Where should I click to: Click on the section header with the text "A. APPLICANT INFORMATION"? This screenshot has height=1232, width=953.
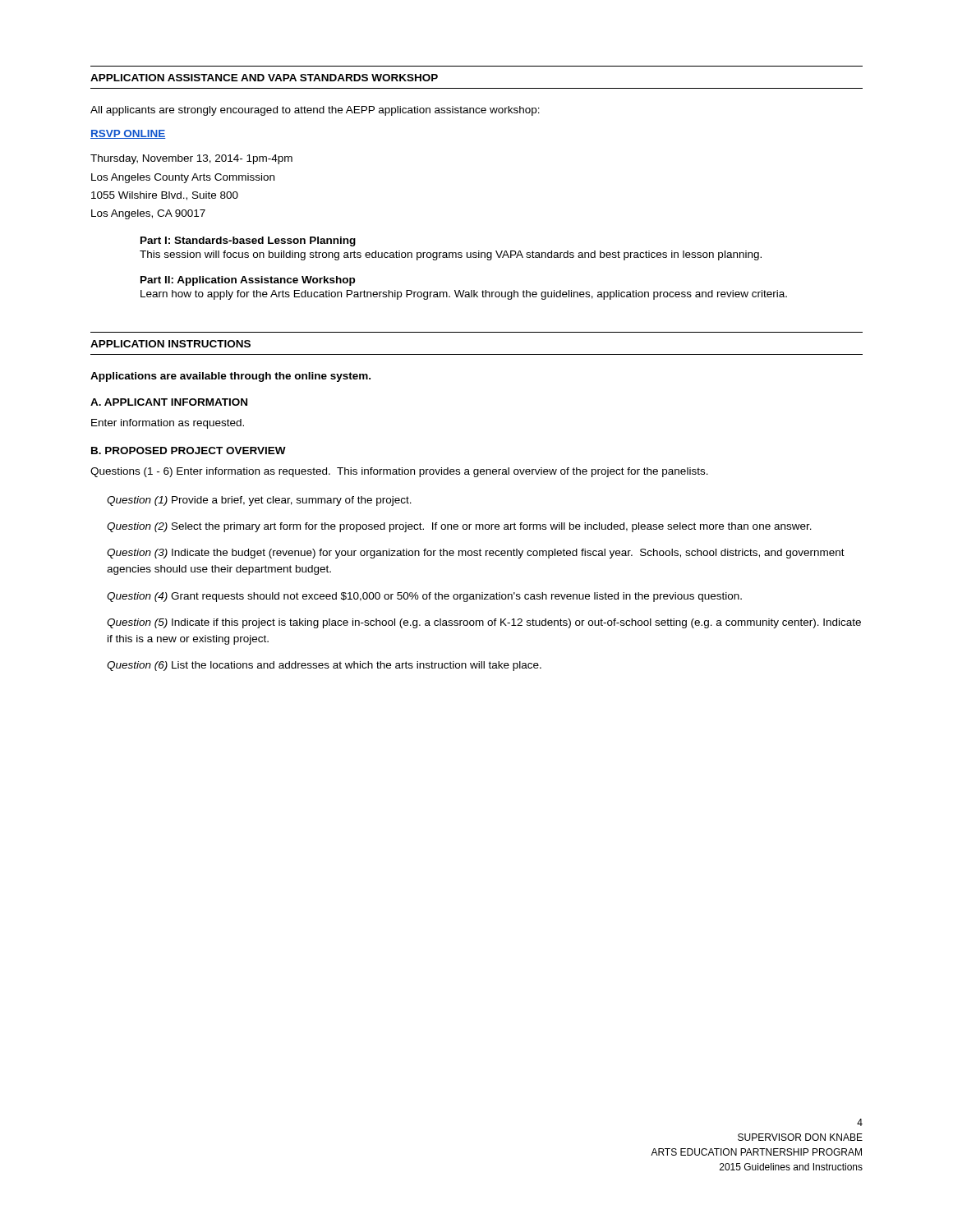[x=169, y=402]
